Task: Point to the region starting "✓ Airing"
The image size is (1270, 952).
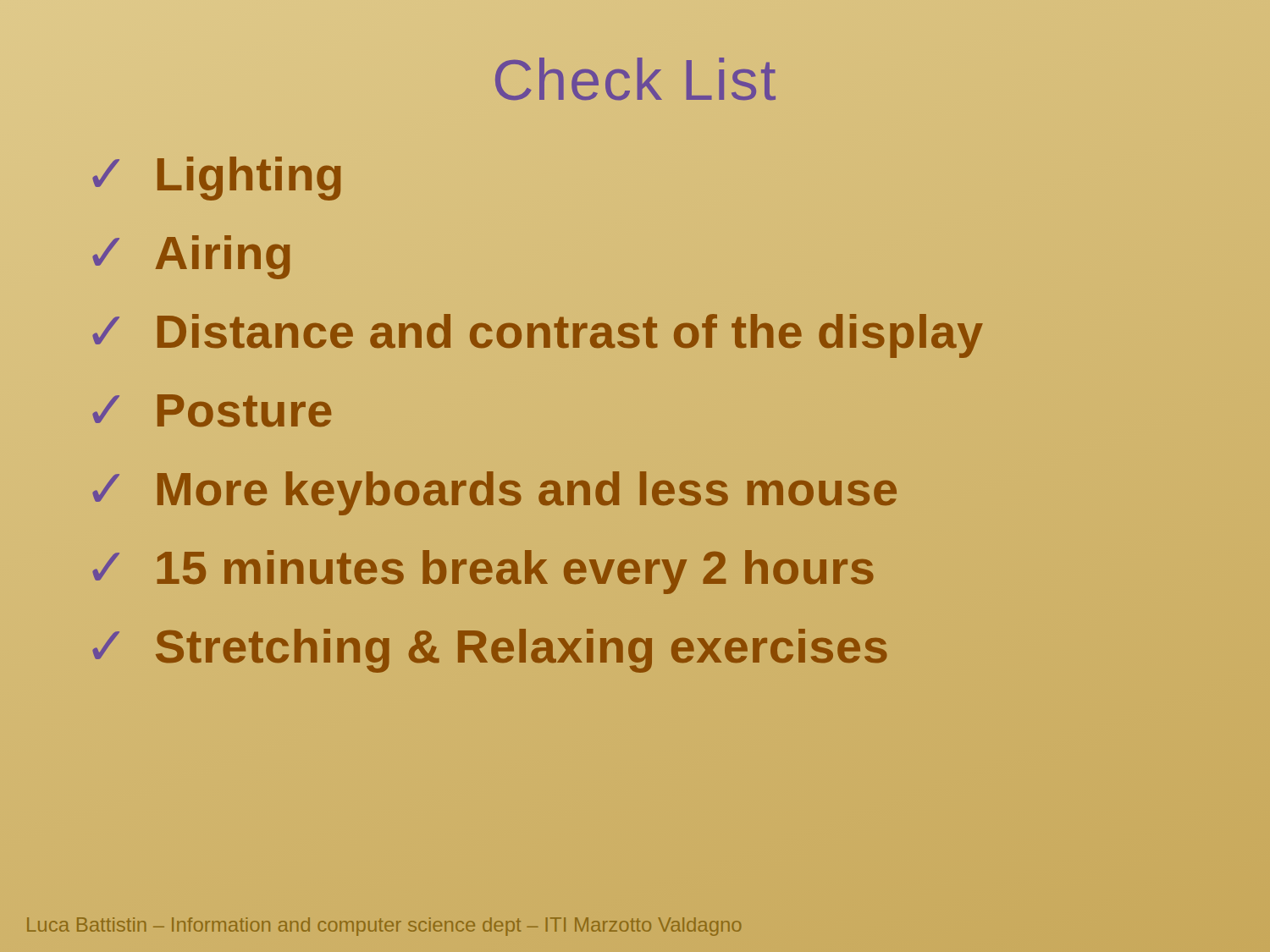Action: point(189,253)
